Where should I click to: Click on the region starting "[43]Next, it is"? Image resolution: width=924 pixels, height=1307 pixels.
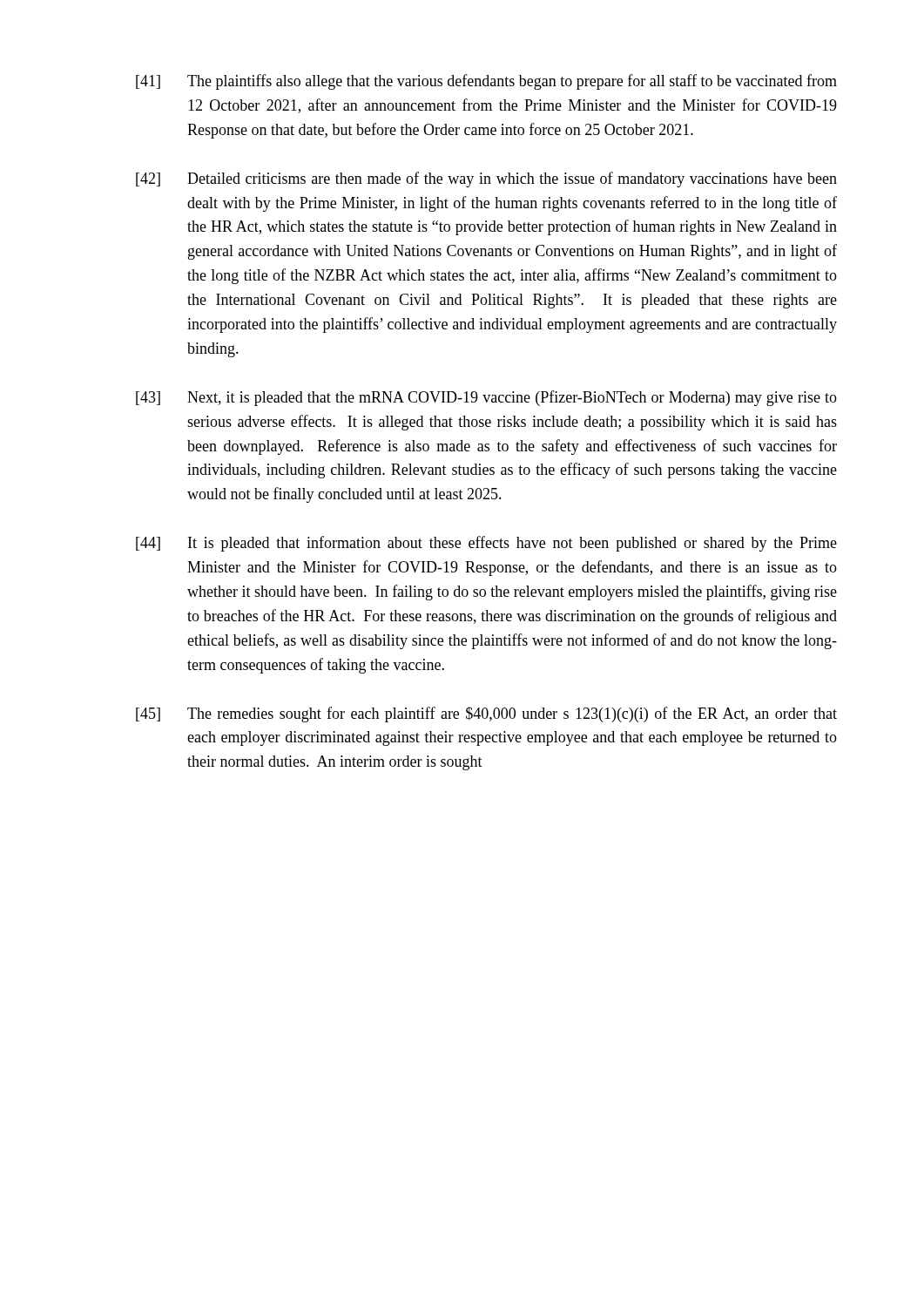[x=486, y=447]
